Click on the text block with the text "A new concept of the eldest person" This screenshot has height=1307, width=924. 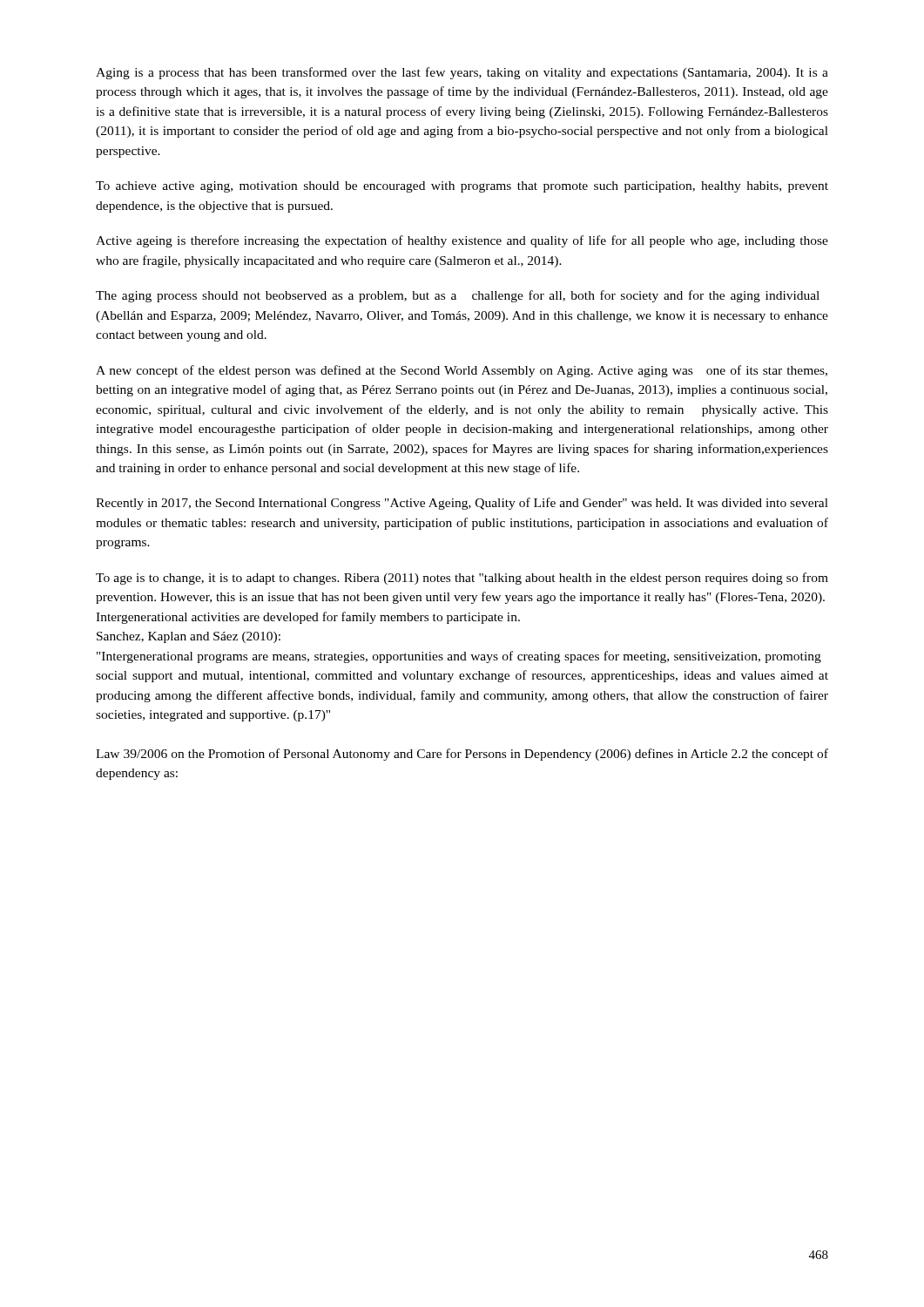(x=462, y=419)
